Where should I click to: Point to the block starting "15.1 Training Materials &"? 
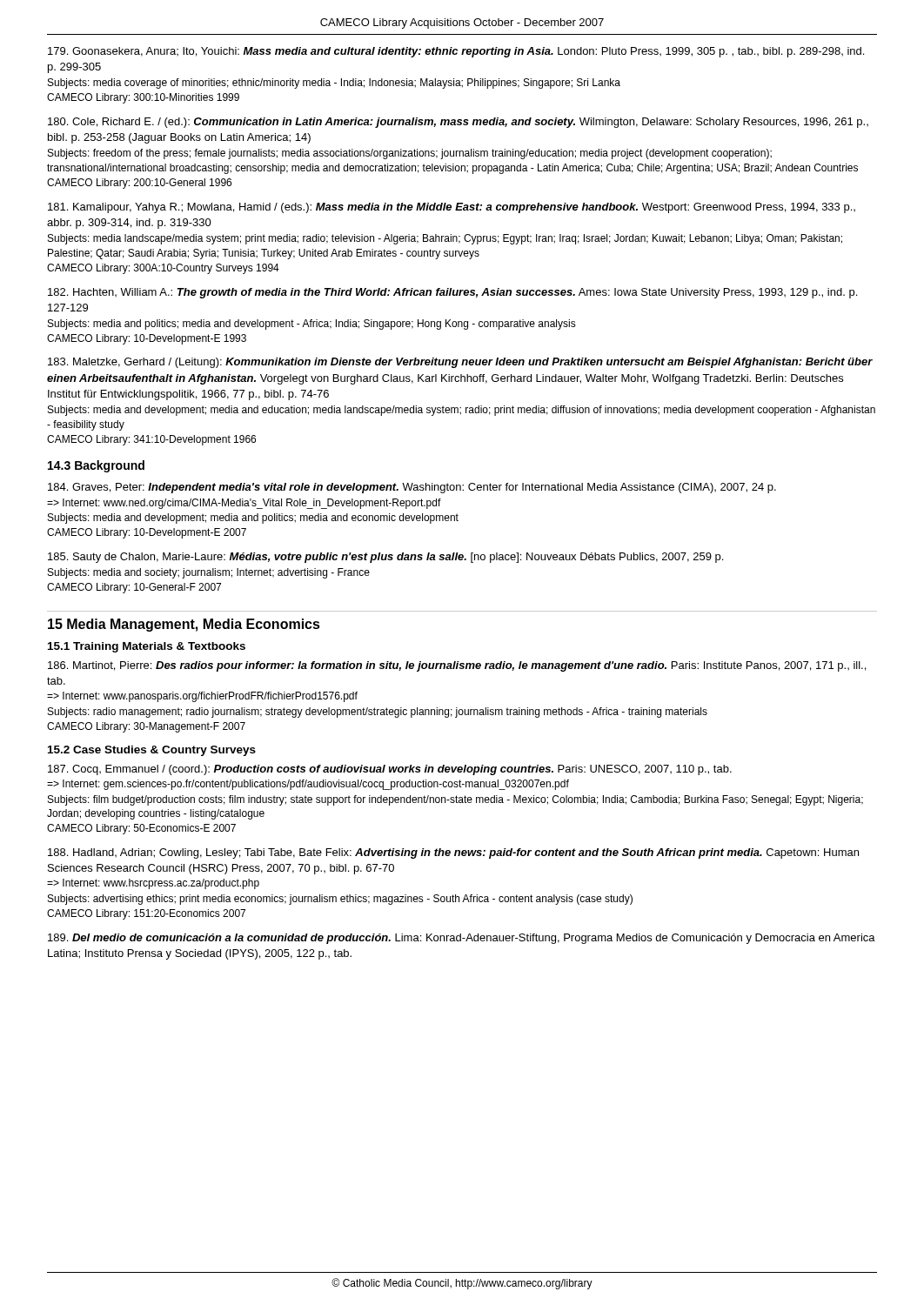pyautogui.click(x=146, y=646)
